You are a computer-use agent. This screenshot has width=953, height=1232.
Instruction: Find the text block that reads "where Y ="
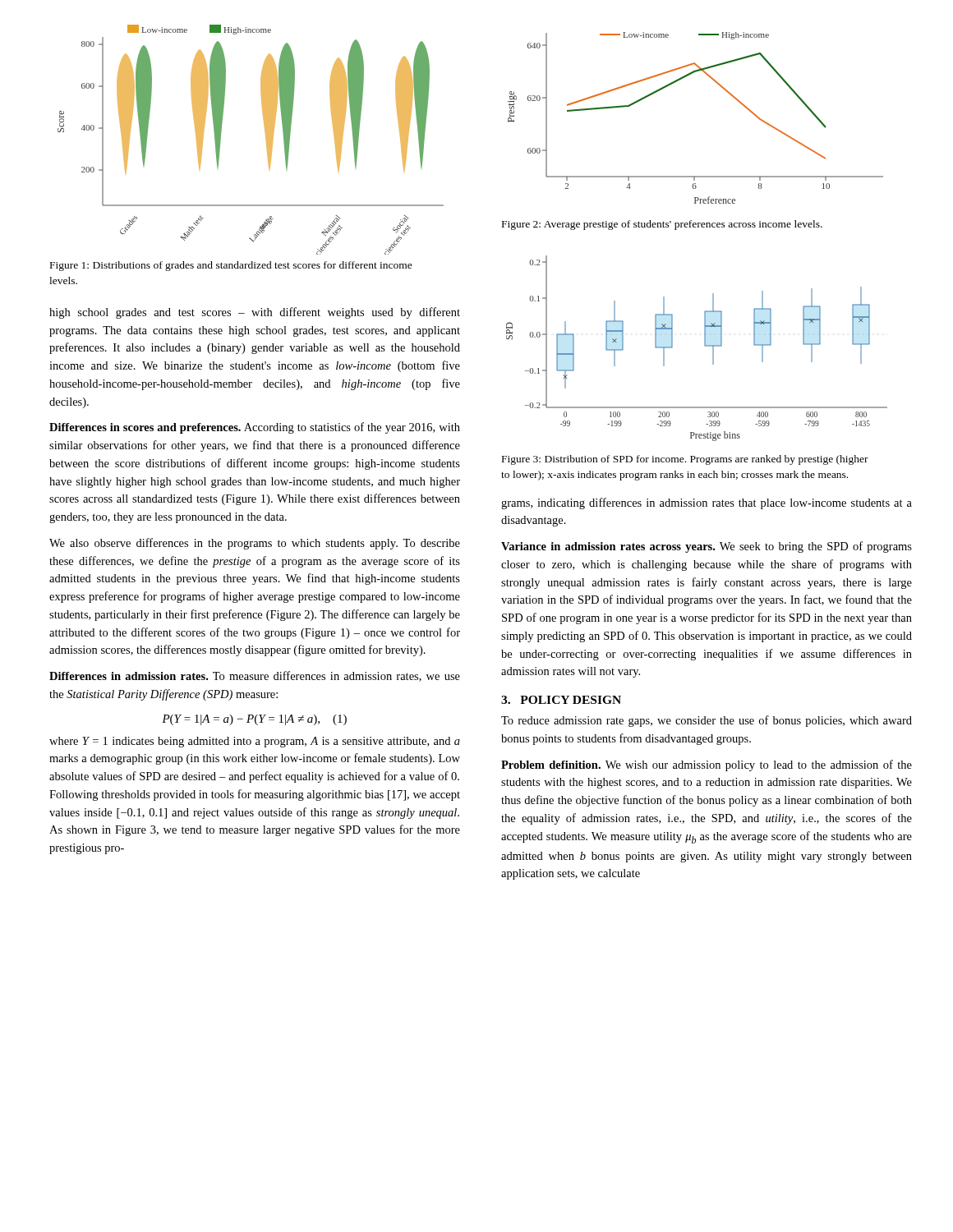tap(255, 795)
